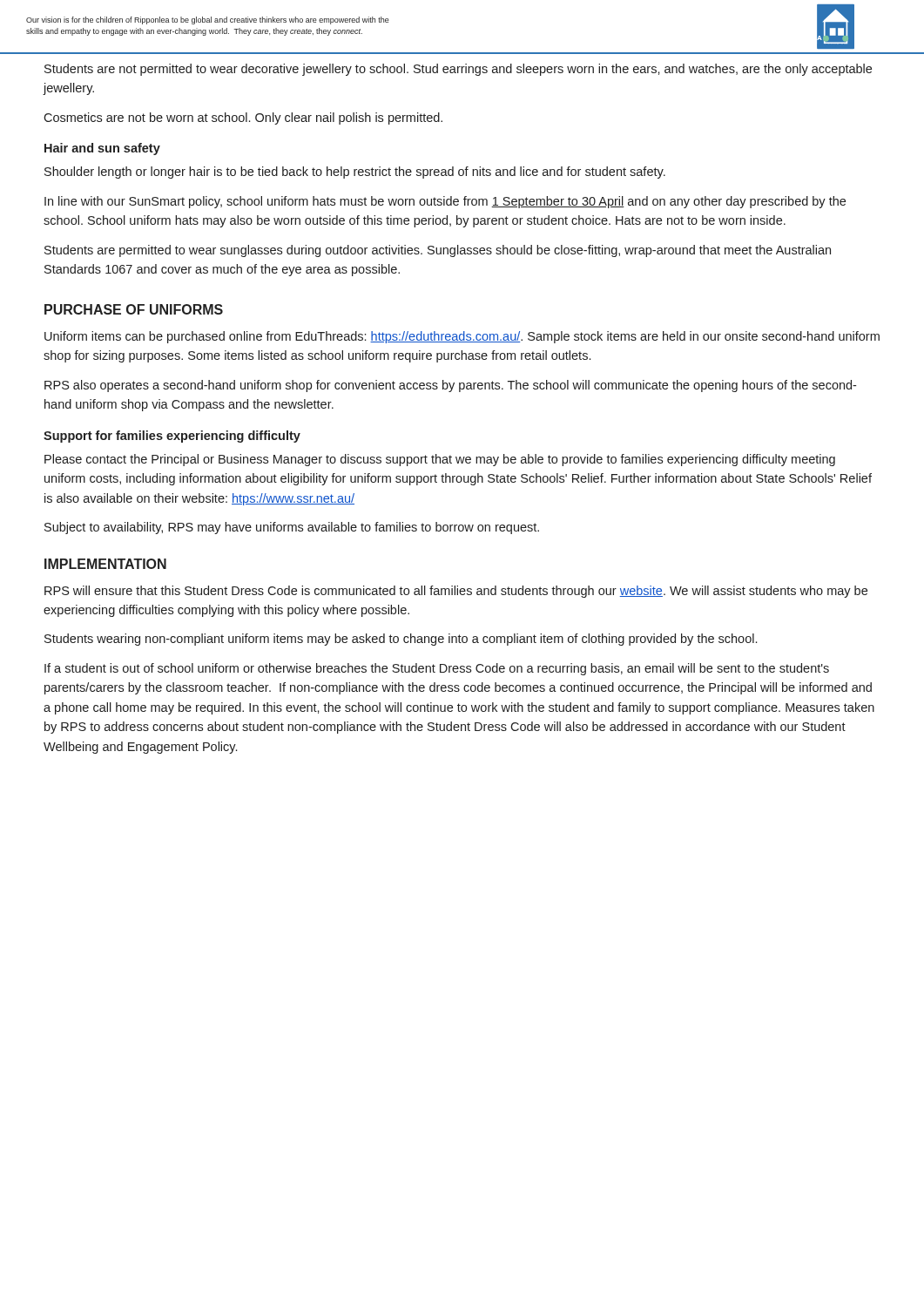924x1307 pixels.
Task: Locate the block of text that opens with "Cosmetics are not be worn at school. Only"
Action: tap(244, 118)
